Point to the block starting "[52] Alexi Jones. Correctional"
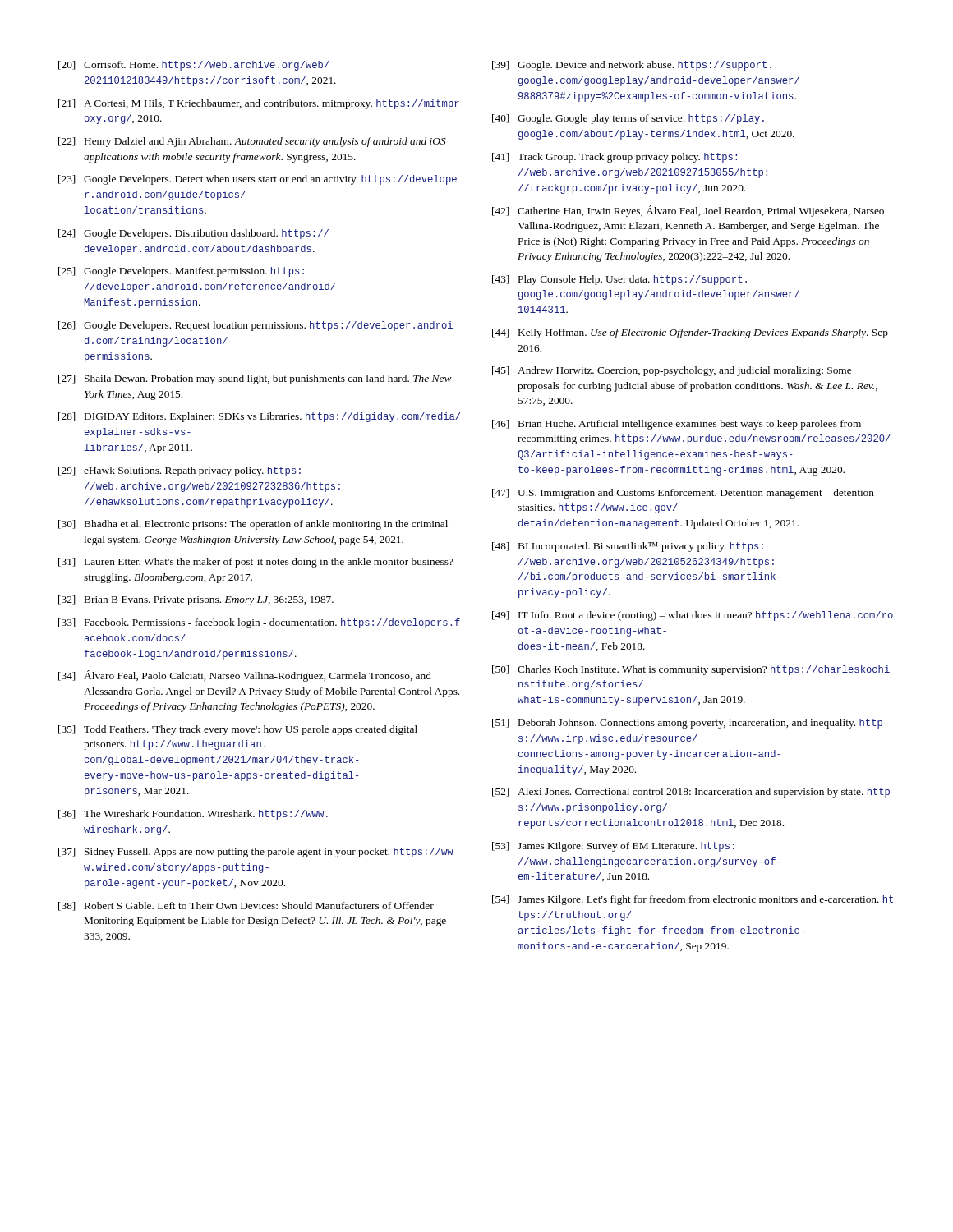 coord(693,808)
